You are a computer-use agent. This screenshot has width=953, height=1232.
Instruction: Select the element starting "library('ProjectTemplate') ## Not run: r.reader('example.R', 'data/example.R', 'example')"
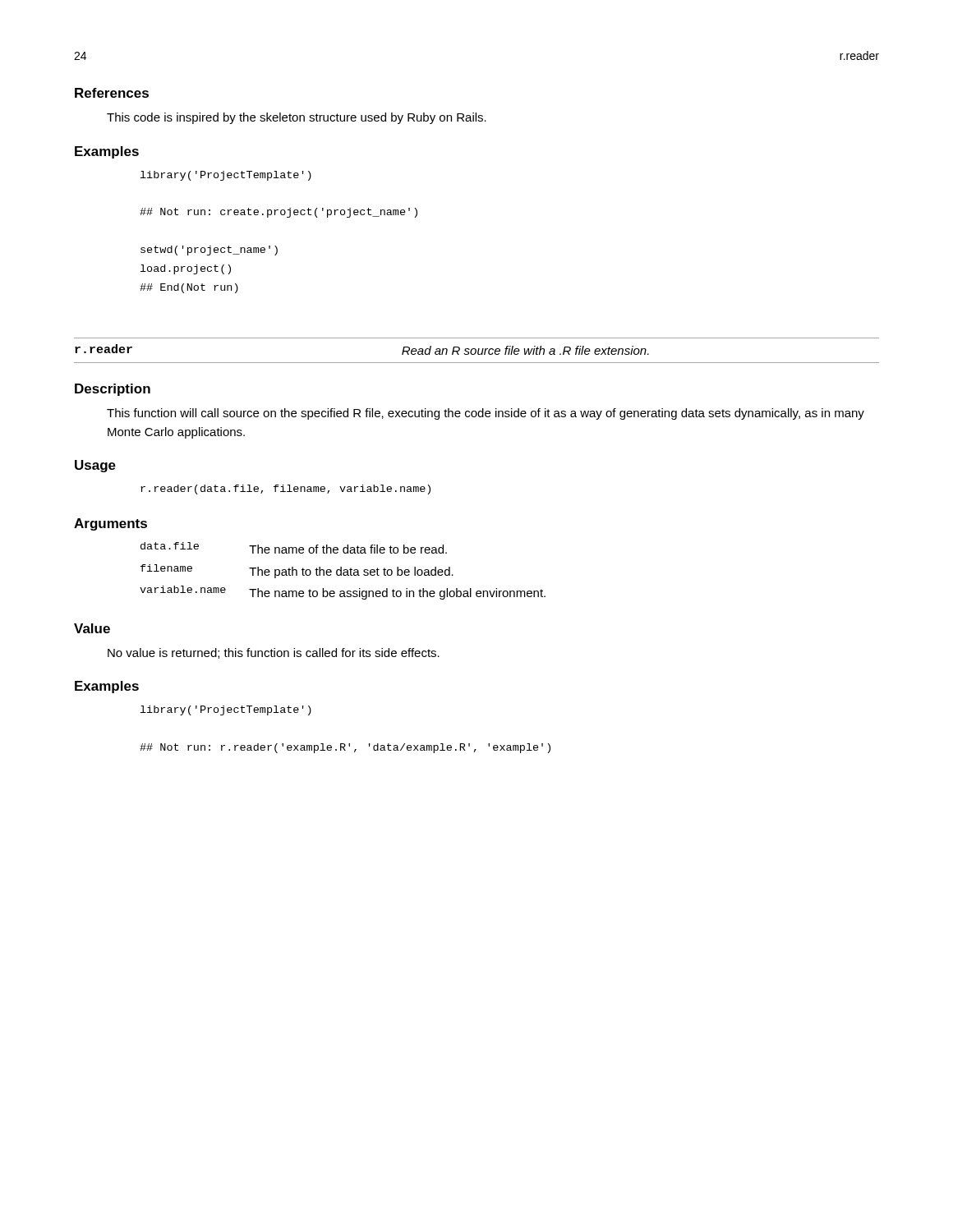226,710
